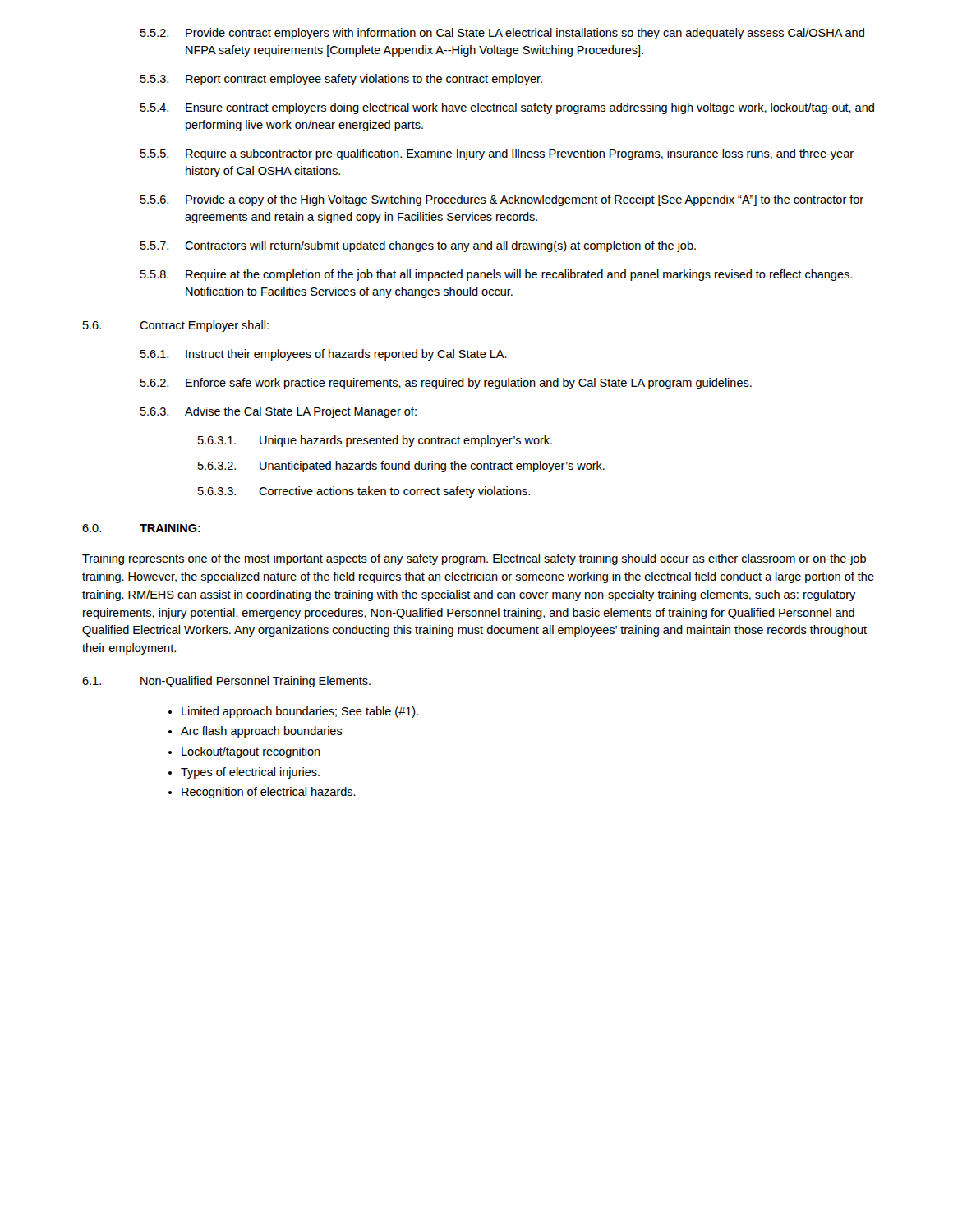Find the block on this page that starts "5.6.2. Enforce safe"
The image size is (953, 1232).
446,383
